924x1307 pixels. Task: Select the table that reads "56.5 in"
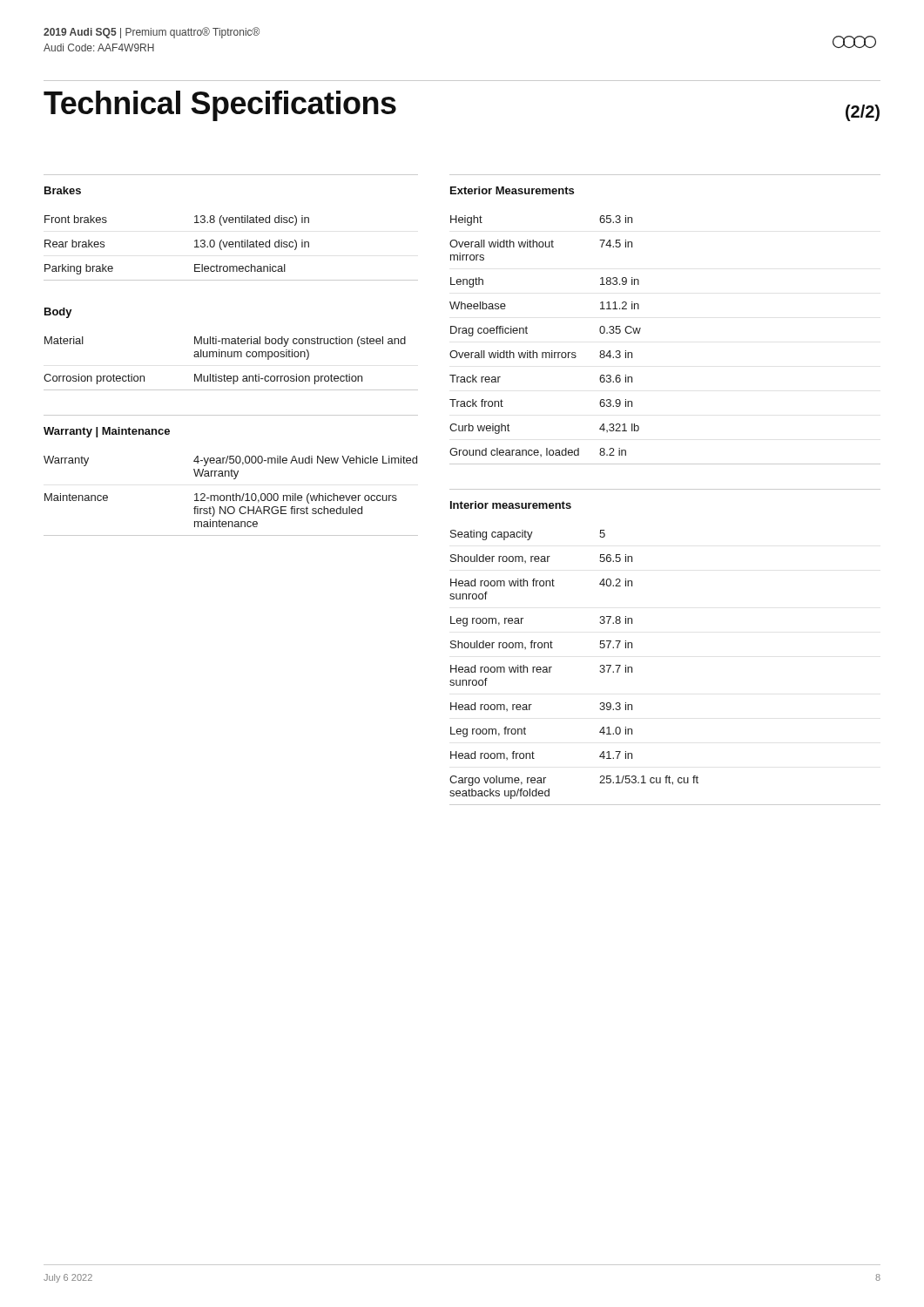(665, 663)
